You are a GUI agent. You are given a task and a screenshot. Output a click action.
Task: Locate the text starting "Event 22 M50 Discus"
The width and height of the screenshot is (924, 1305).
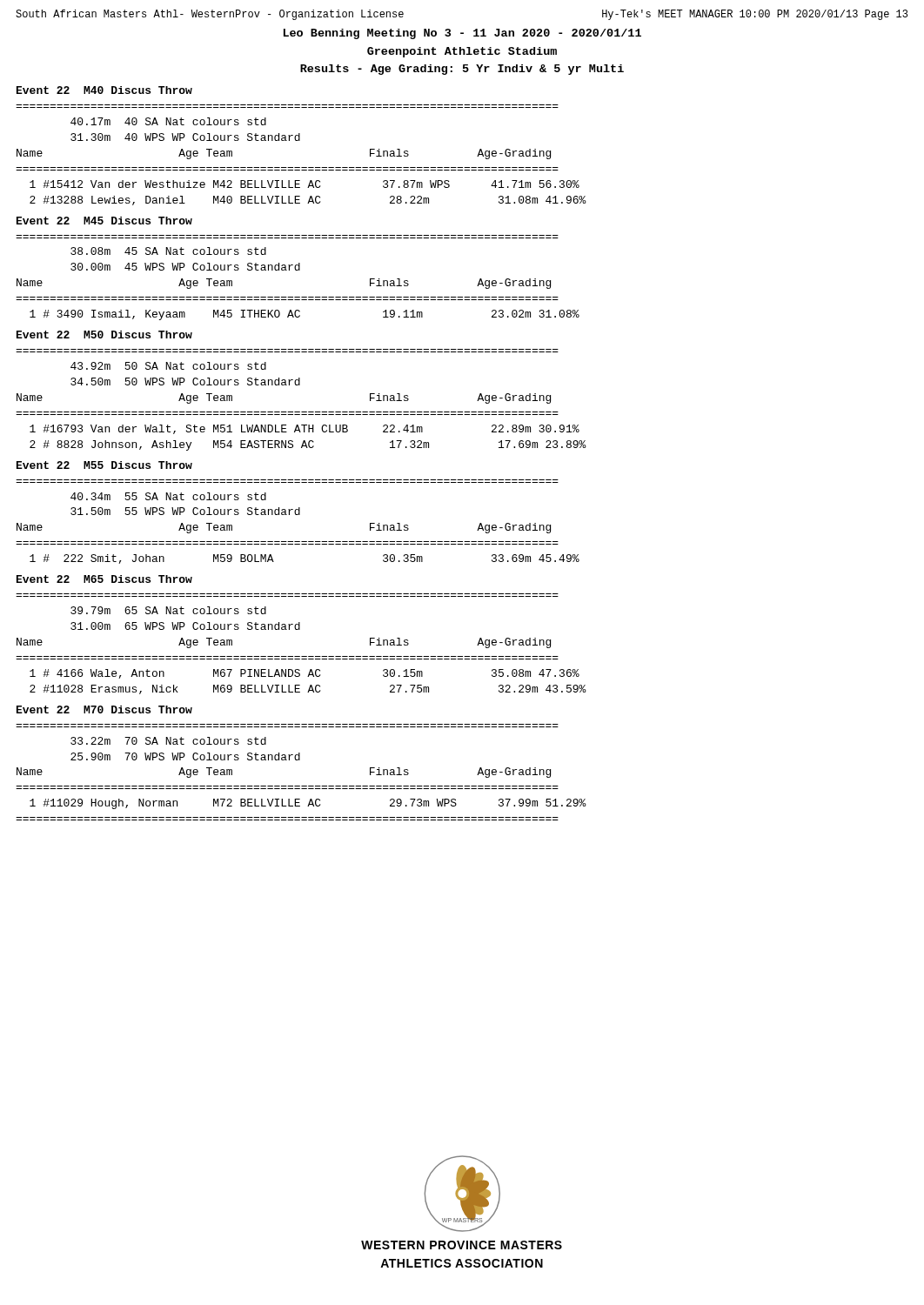(104, 335)
